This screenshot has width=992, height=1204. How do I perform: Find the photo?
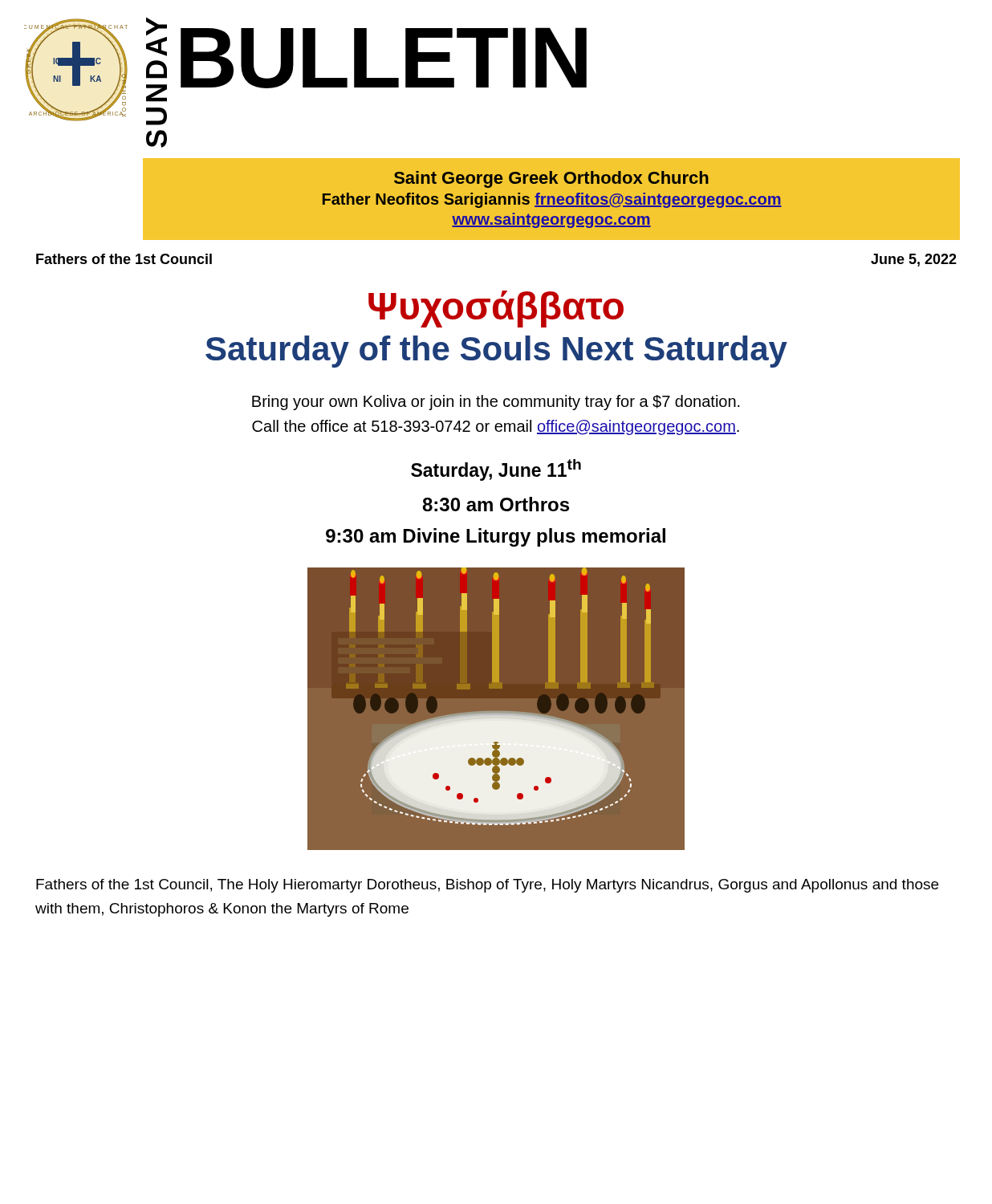pyautogui.click(x=496, y=709)
